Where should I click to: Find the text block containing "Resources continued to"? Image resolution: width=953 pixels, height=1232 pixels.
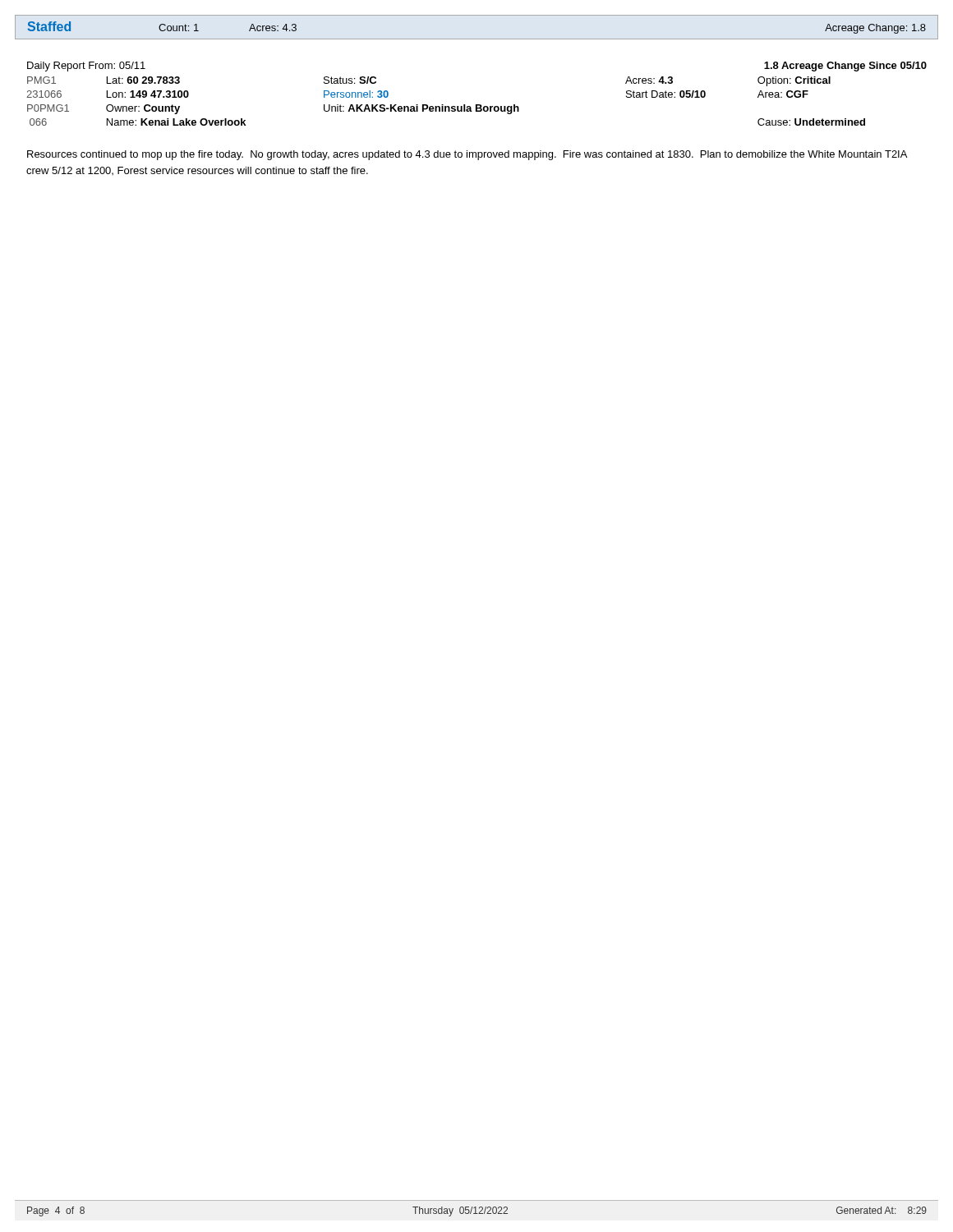[467, 162]
